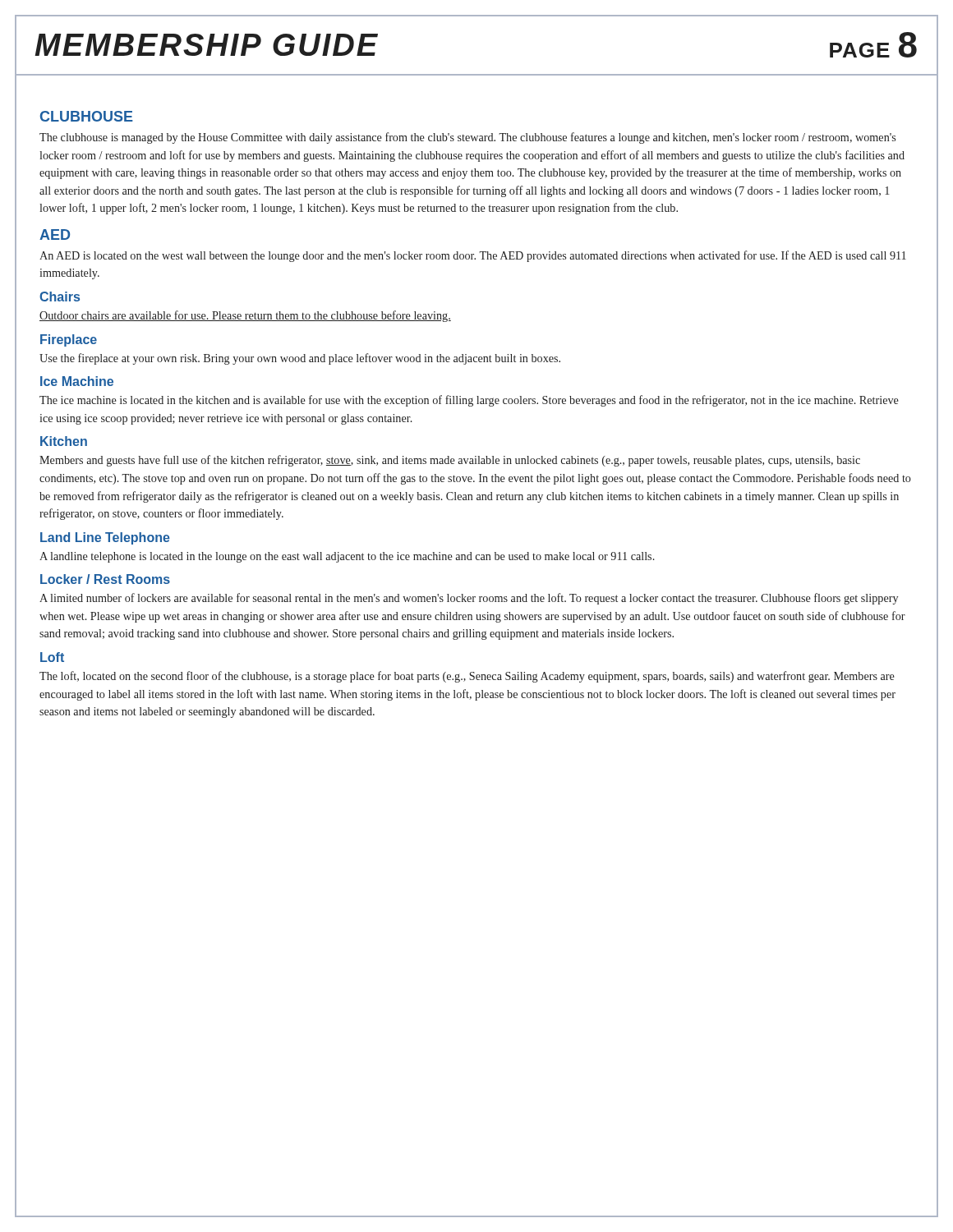Locate the region starting "The clubhouse is managed by the House"

tap(476, 173)
